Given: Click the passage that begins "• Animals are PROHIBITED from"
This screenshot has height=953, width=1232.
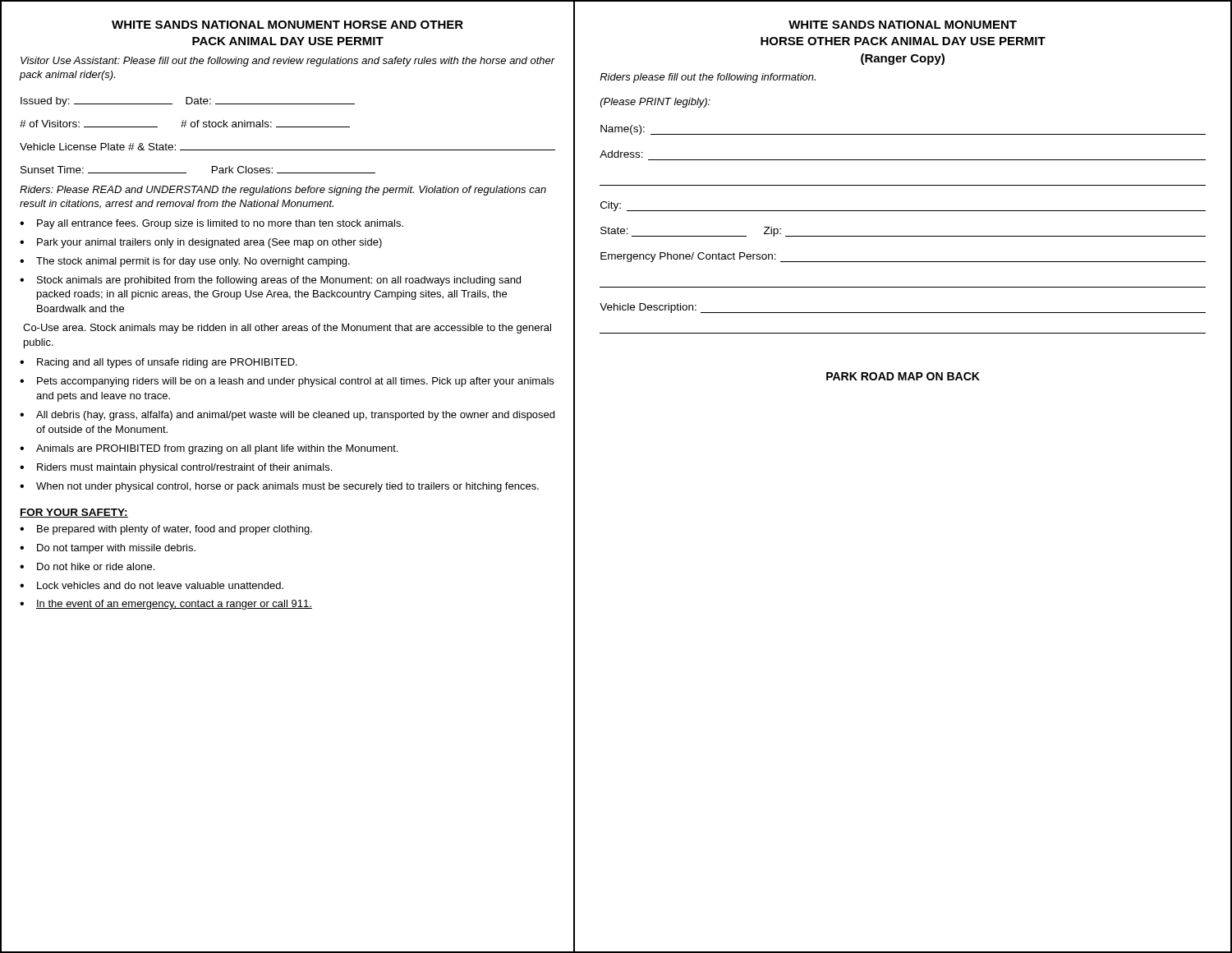Looking at the screenshot, I should pos(288,448).
